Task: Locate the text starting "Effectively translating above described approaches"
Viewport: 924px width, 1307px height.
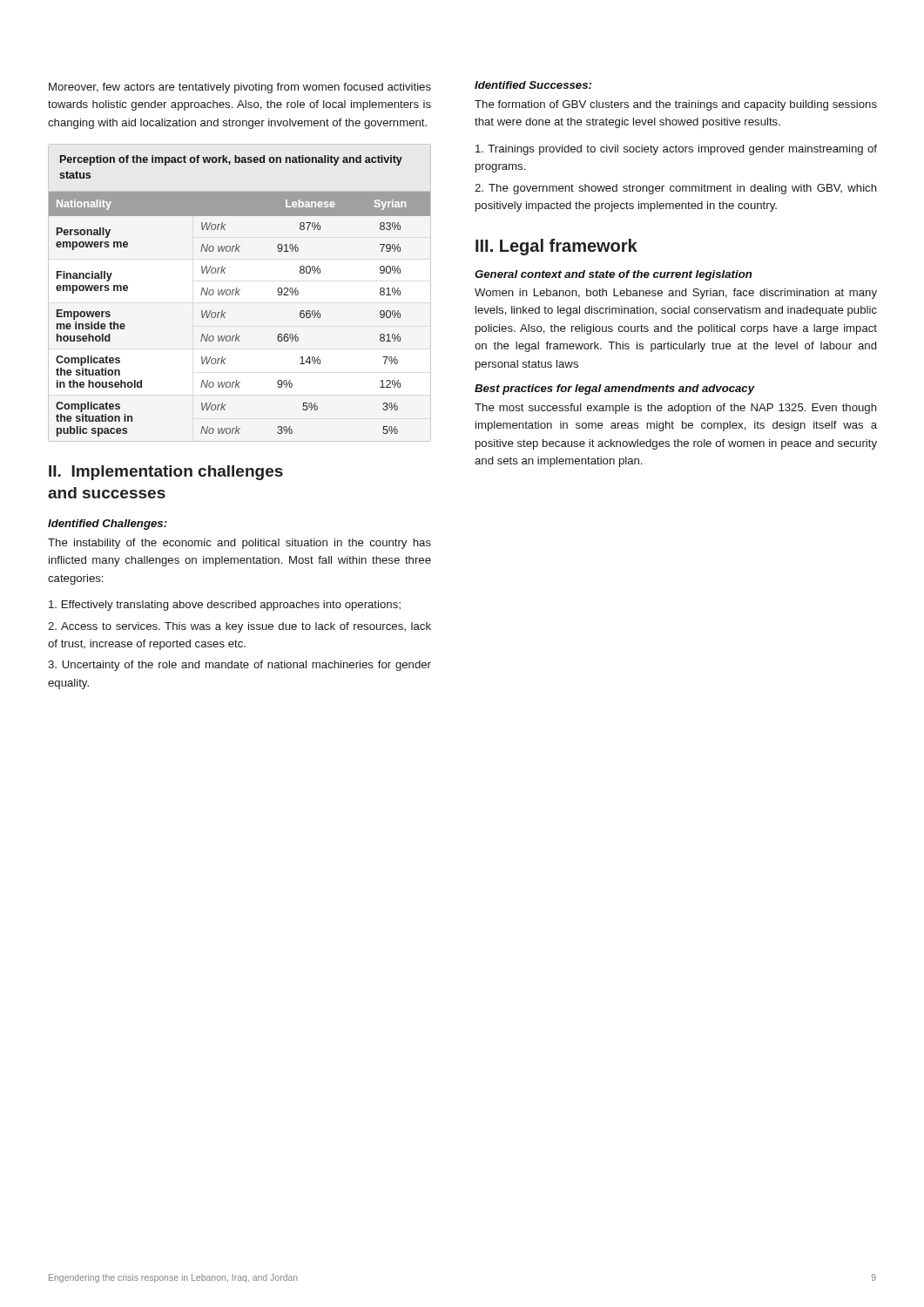Action: tap(225, 604)
